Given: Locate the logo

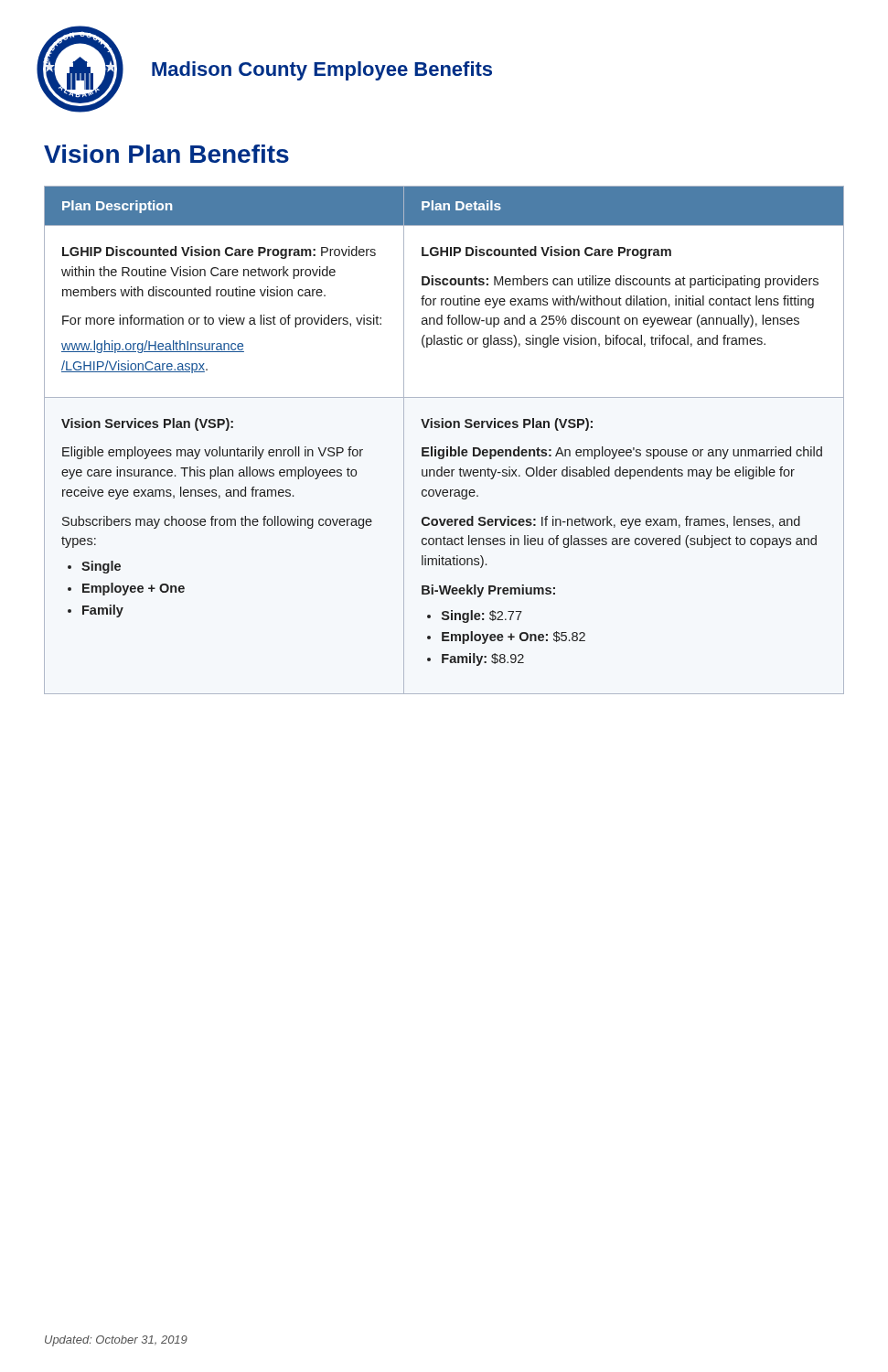Looking at the screenshot, I should [x=80, y=69].
